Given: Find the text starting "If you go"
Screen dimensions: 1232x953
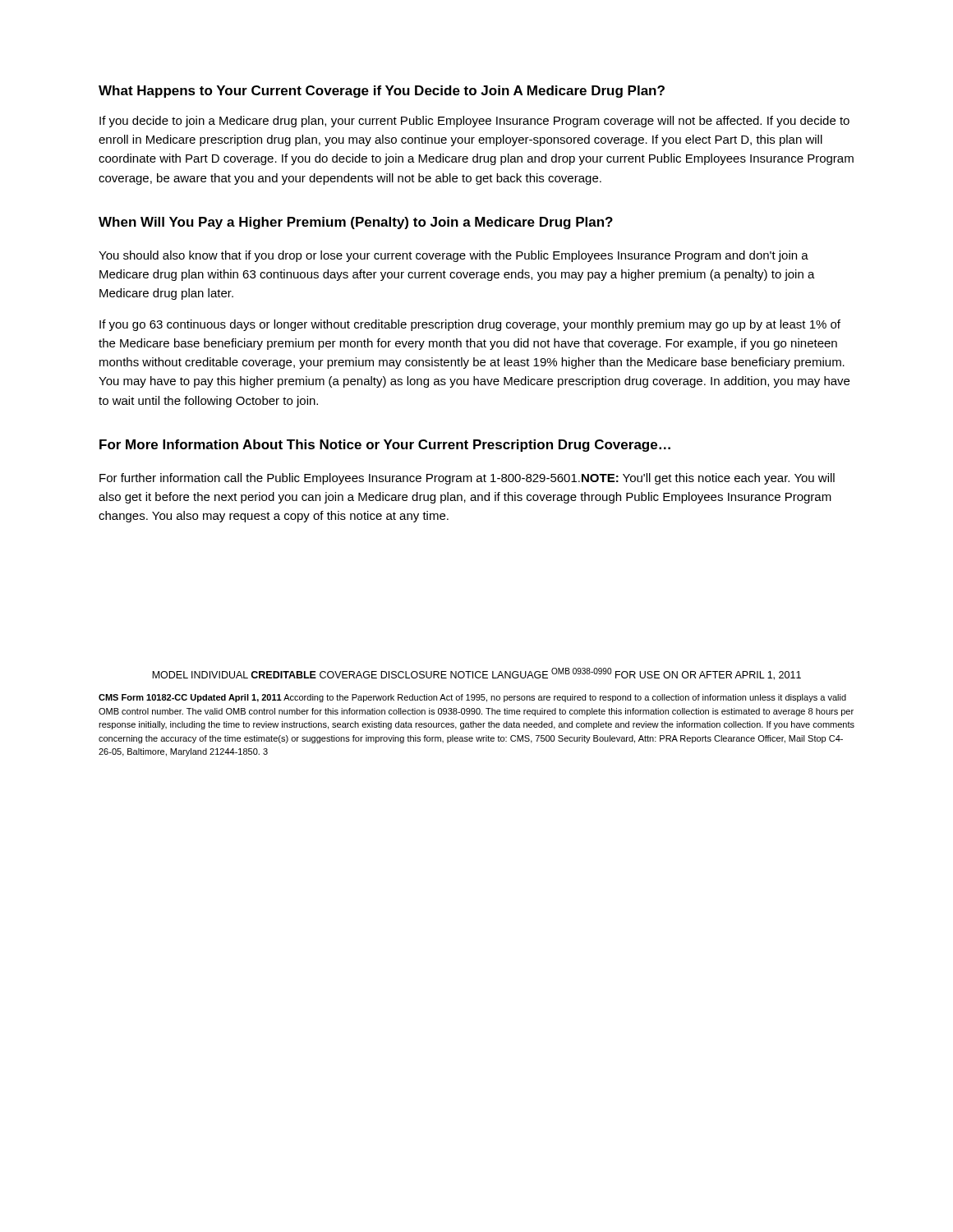Looking at the screenshot, I should (x=474, y=362).
